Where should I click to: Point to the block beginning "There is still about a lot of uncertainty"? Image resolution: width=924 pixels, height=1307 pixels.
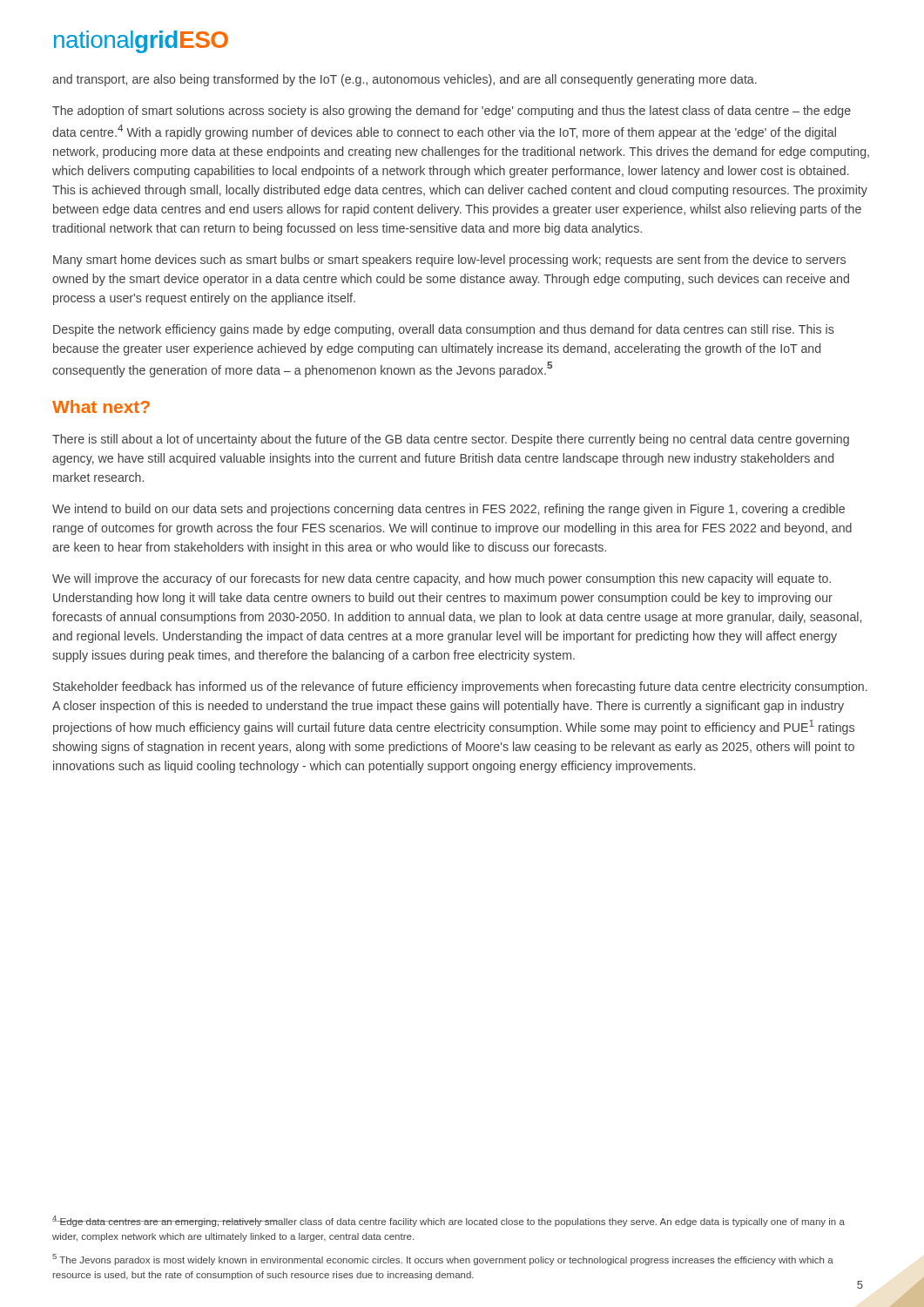pos(462,459)
